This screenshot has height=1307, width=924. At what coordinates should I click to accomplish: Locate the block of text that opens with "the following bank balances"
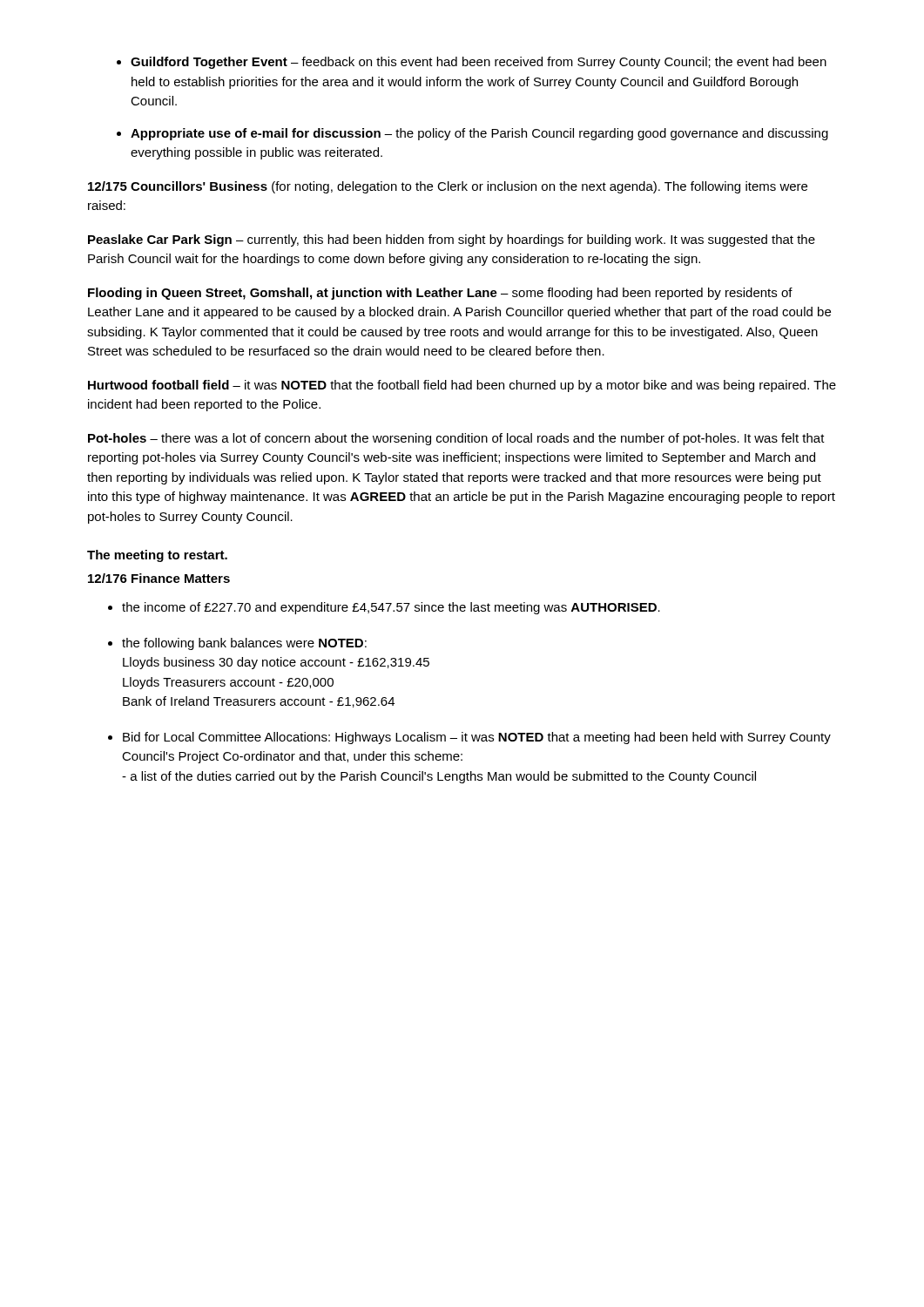(276, 672)
